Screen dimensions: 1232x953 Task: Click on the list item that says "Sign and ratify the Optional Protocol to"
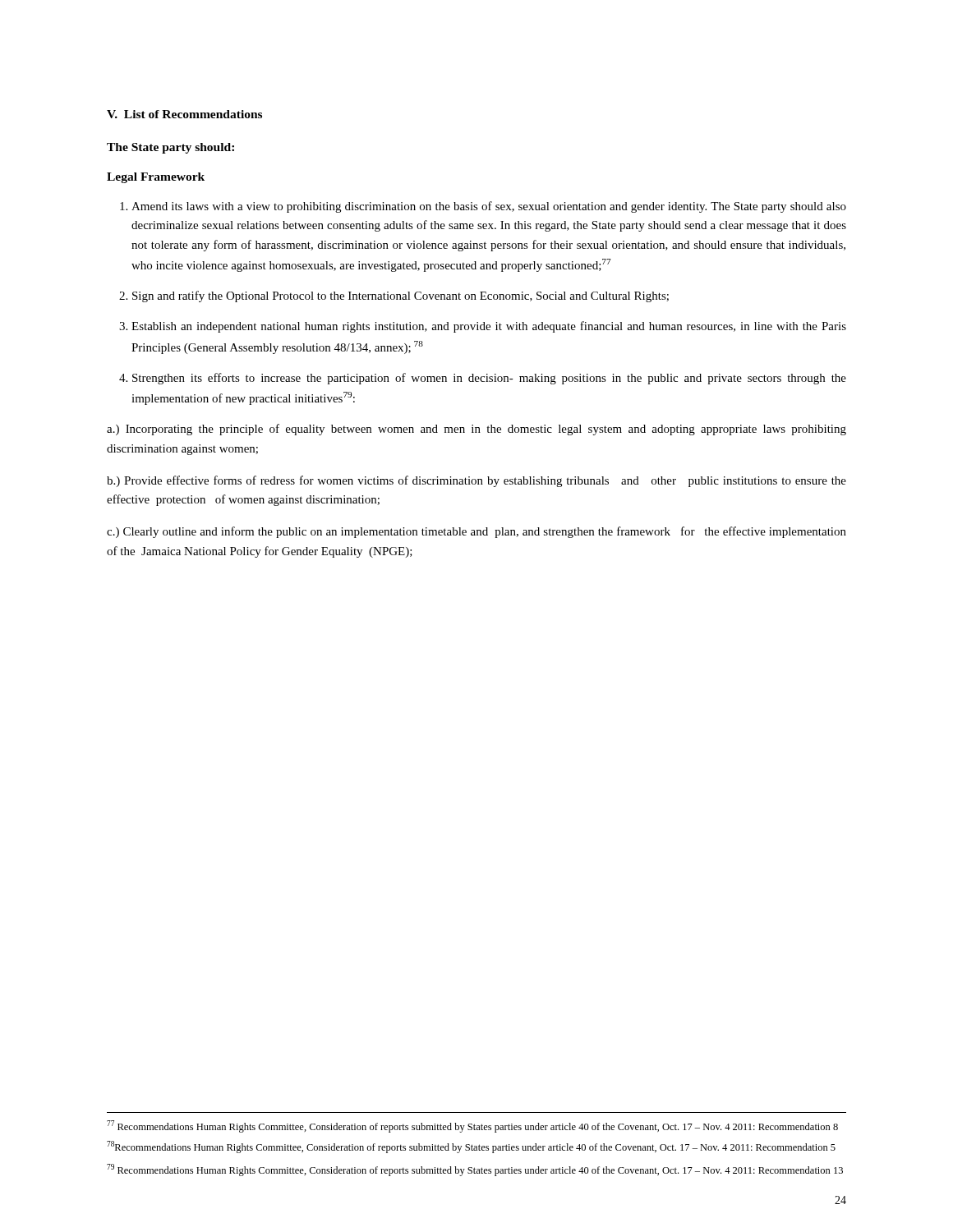pyautogui.click(x=489, y=296)
